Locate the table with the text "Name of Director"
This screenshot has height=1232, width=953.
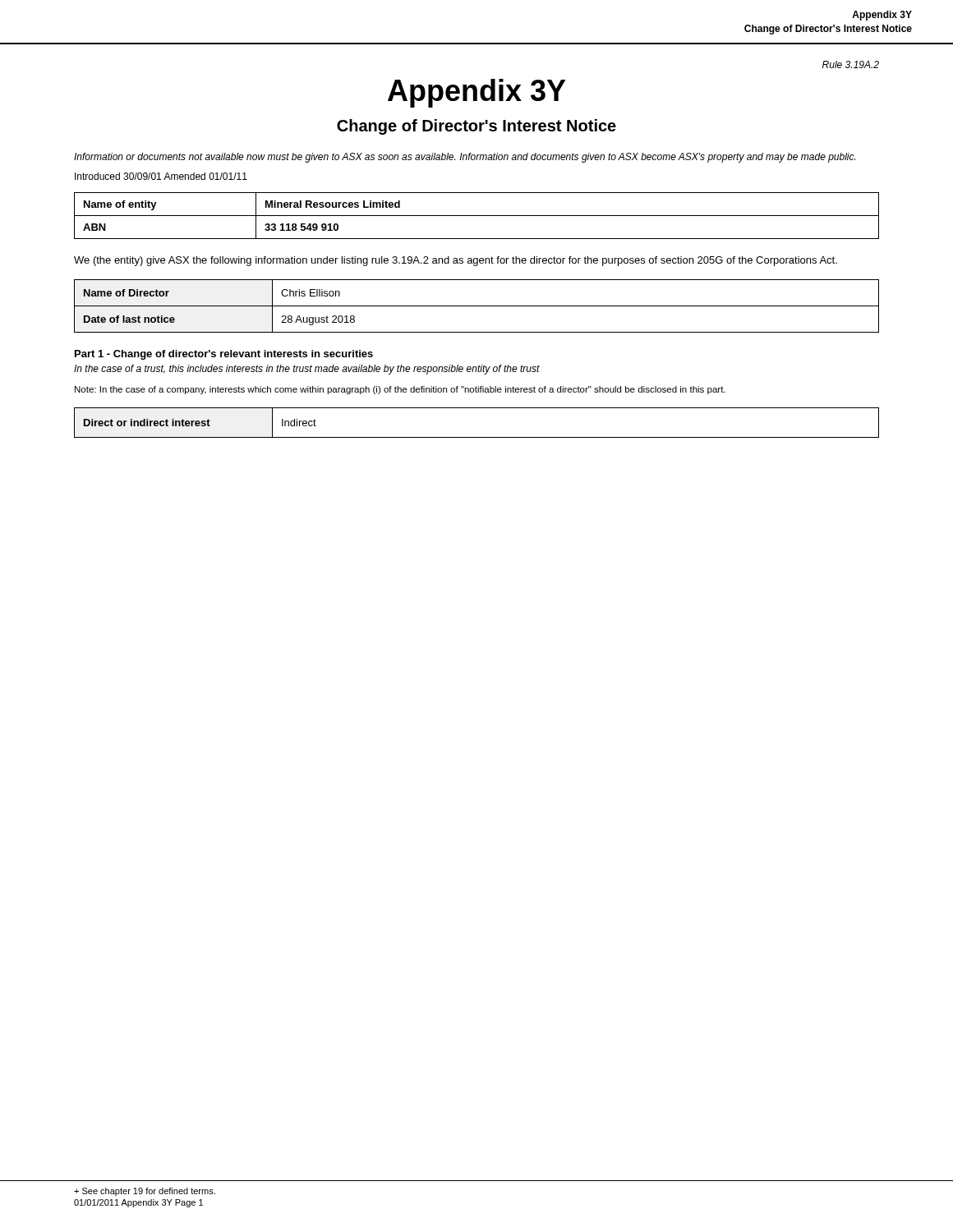[x=476, y=306]
